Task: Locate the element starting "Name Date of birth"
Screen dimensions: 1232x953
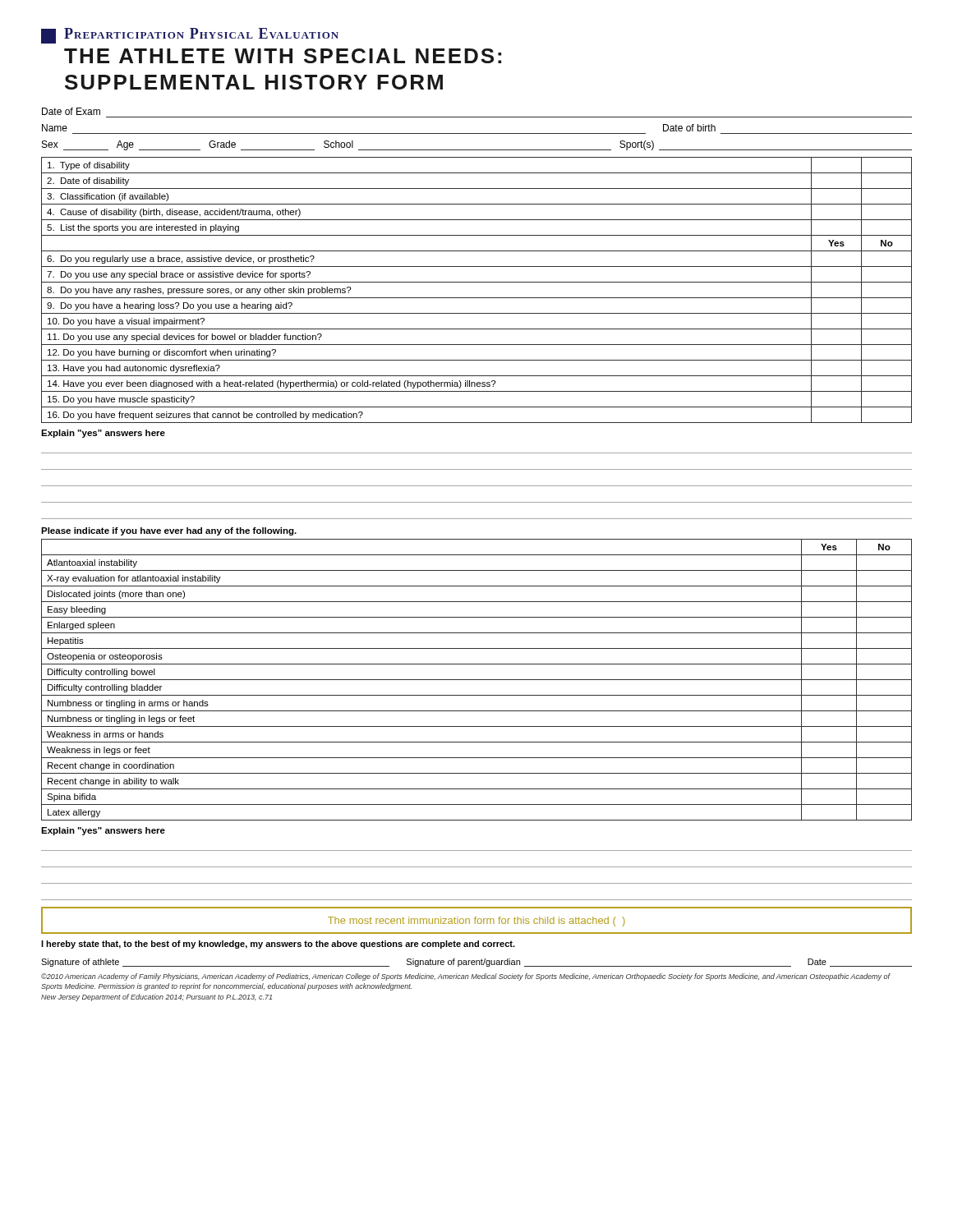Action: (x=476, y=128)
